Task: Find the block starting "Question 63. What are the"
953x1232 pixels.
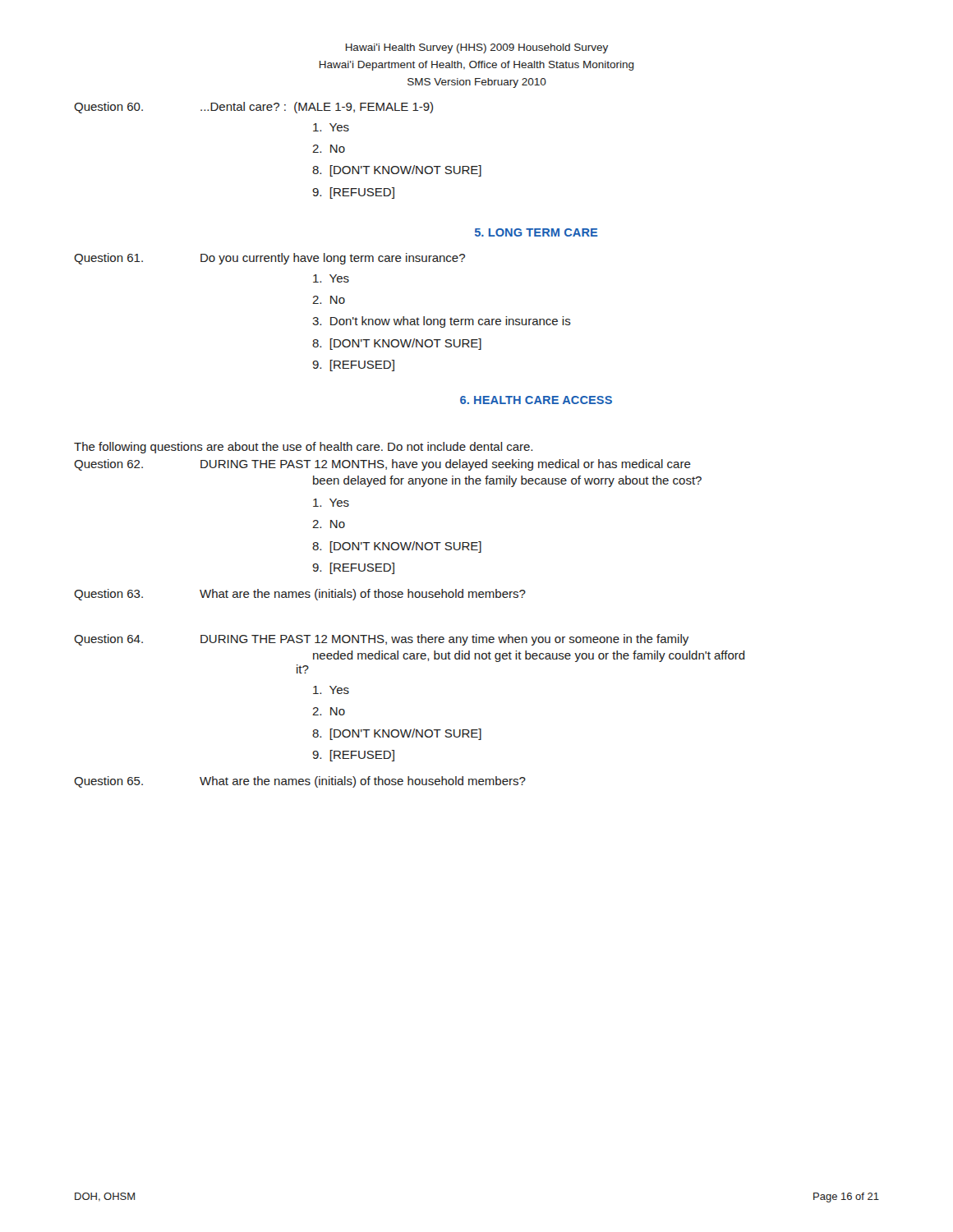Action: pos(476,593)
